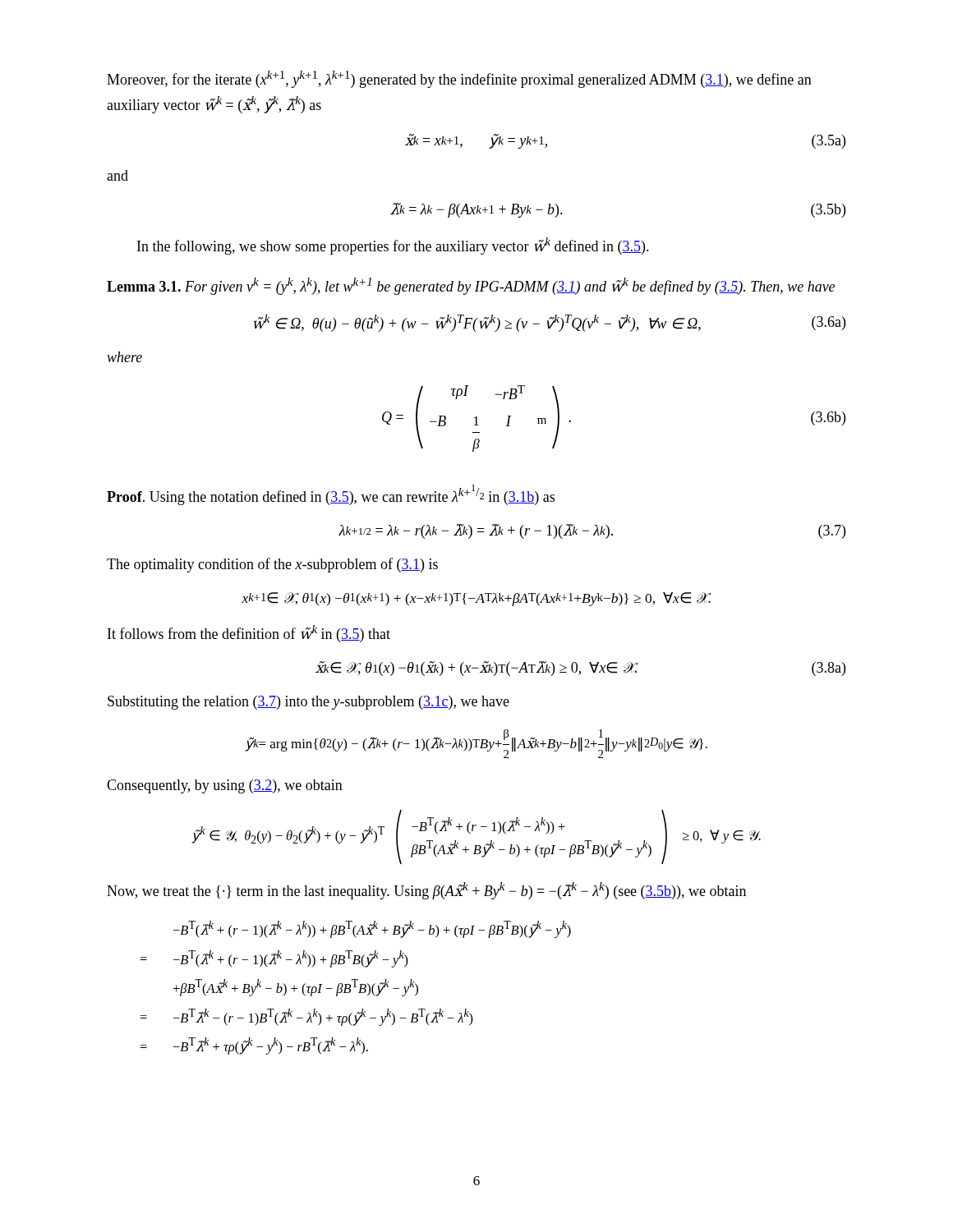Locate the element starting "λ̃k = λk"

[476, 210]
